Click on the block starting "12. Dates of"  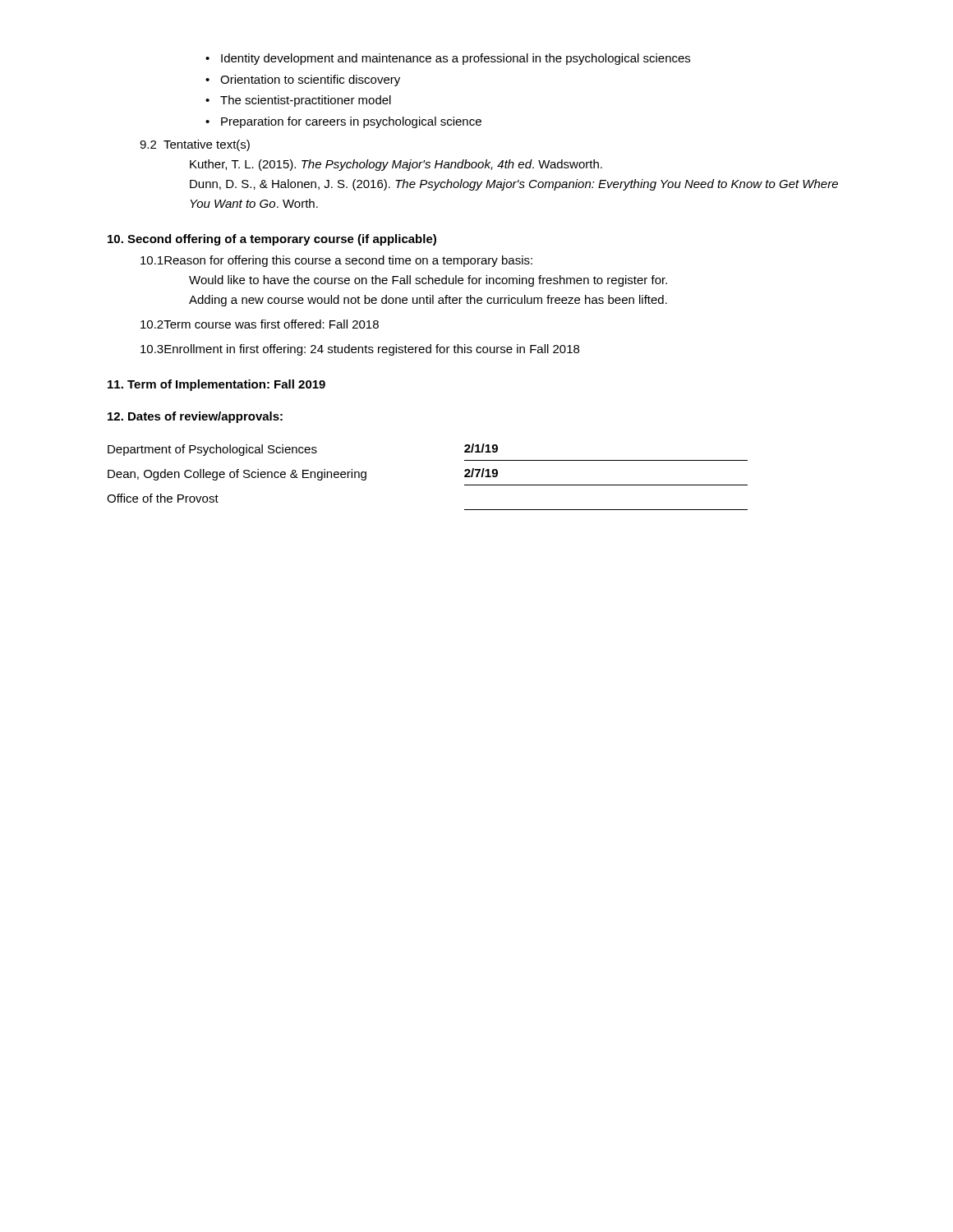195,416
